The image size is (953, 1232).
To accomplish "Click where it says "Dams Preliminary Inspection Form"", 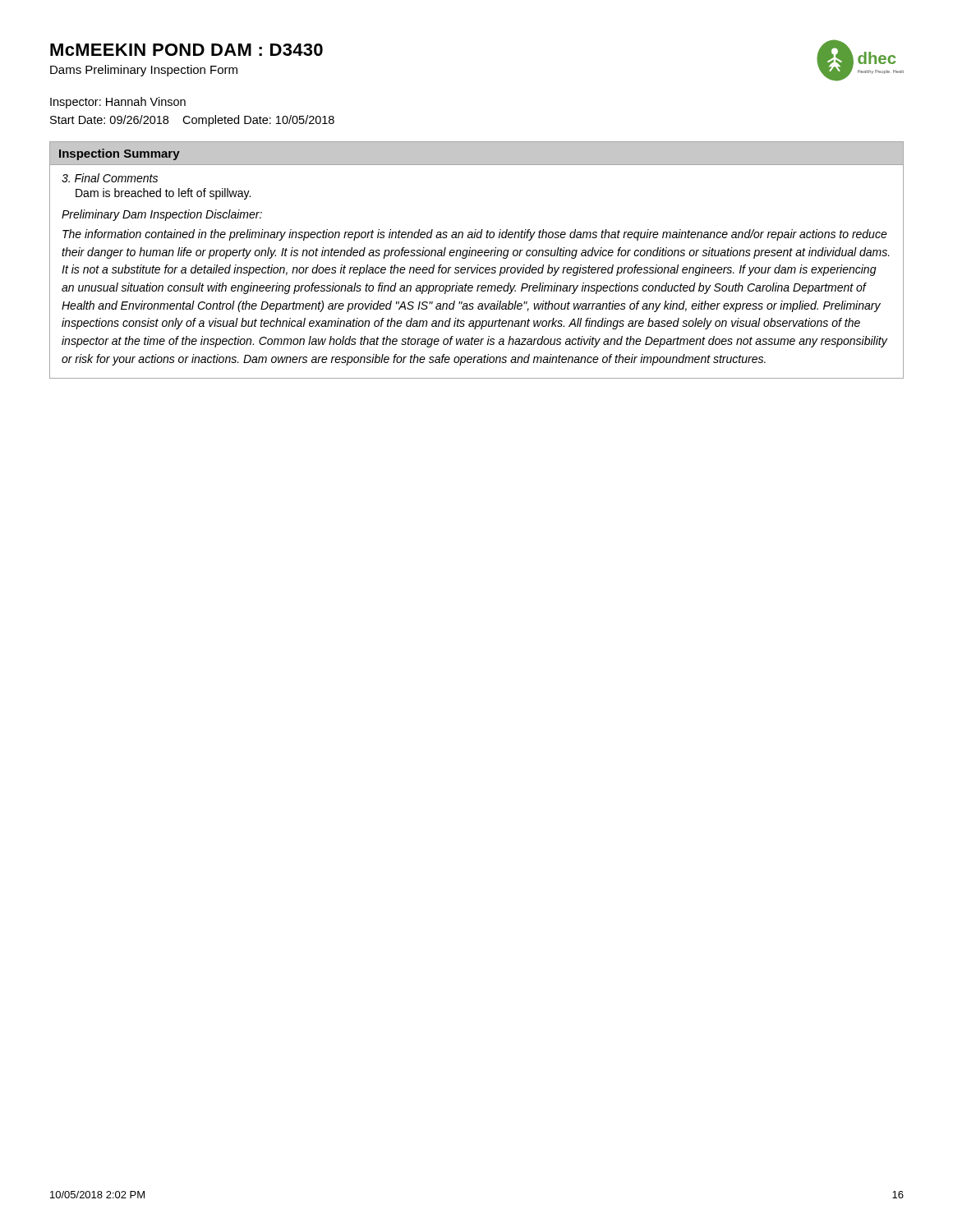I will 144,69.
